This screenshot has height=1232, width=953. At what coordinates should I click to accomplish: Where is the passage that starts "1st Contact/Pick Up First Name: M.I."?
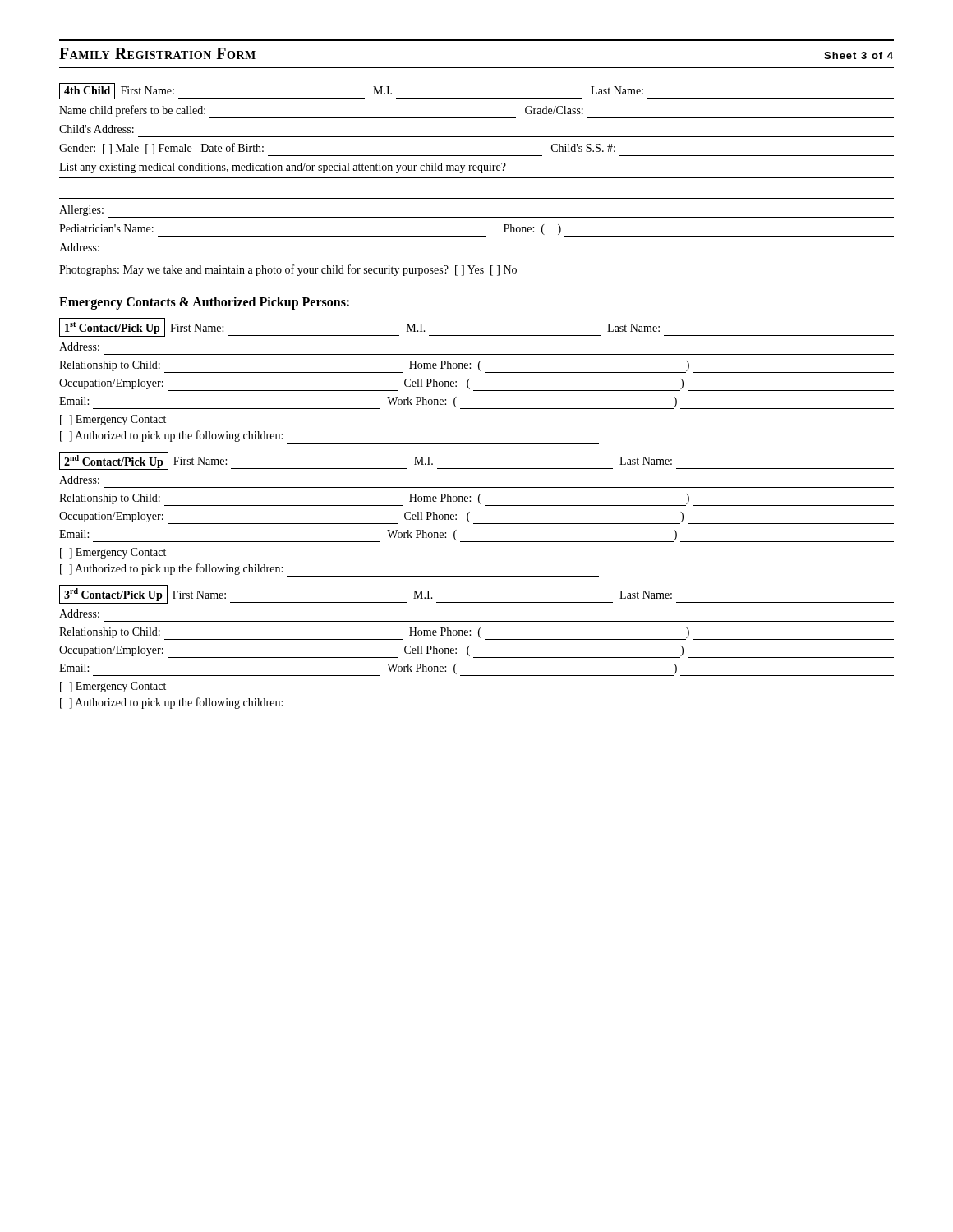[476, 381]
